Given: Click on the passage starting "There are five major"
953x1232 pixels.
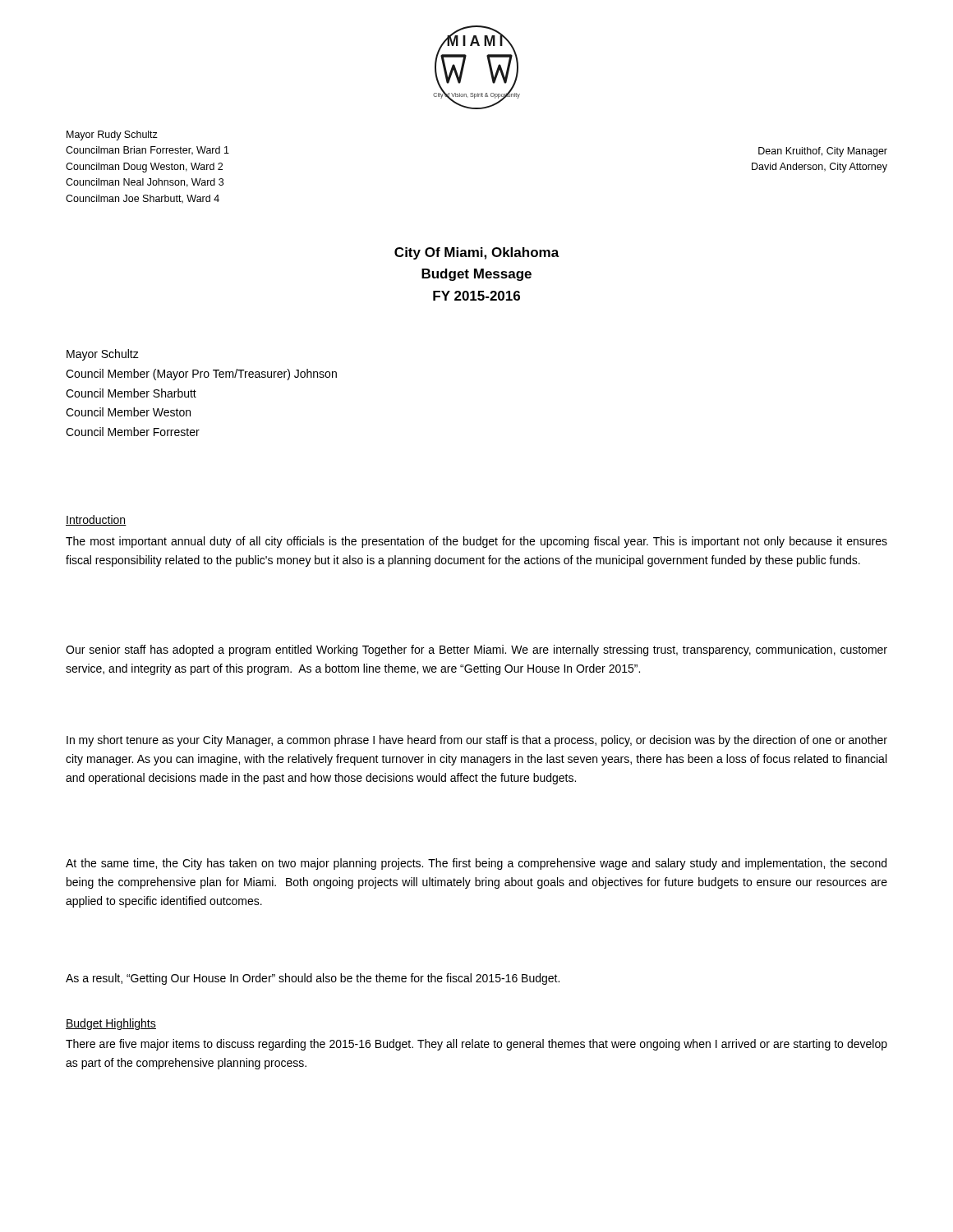Looking at the screenshot, I should 476,1053.
